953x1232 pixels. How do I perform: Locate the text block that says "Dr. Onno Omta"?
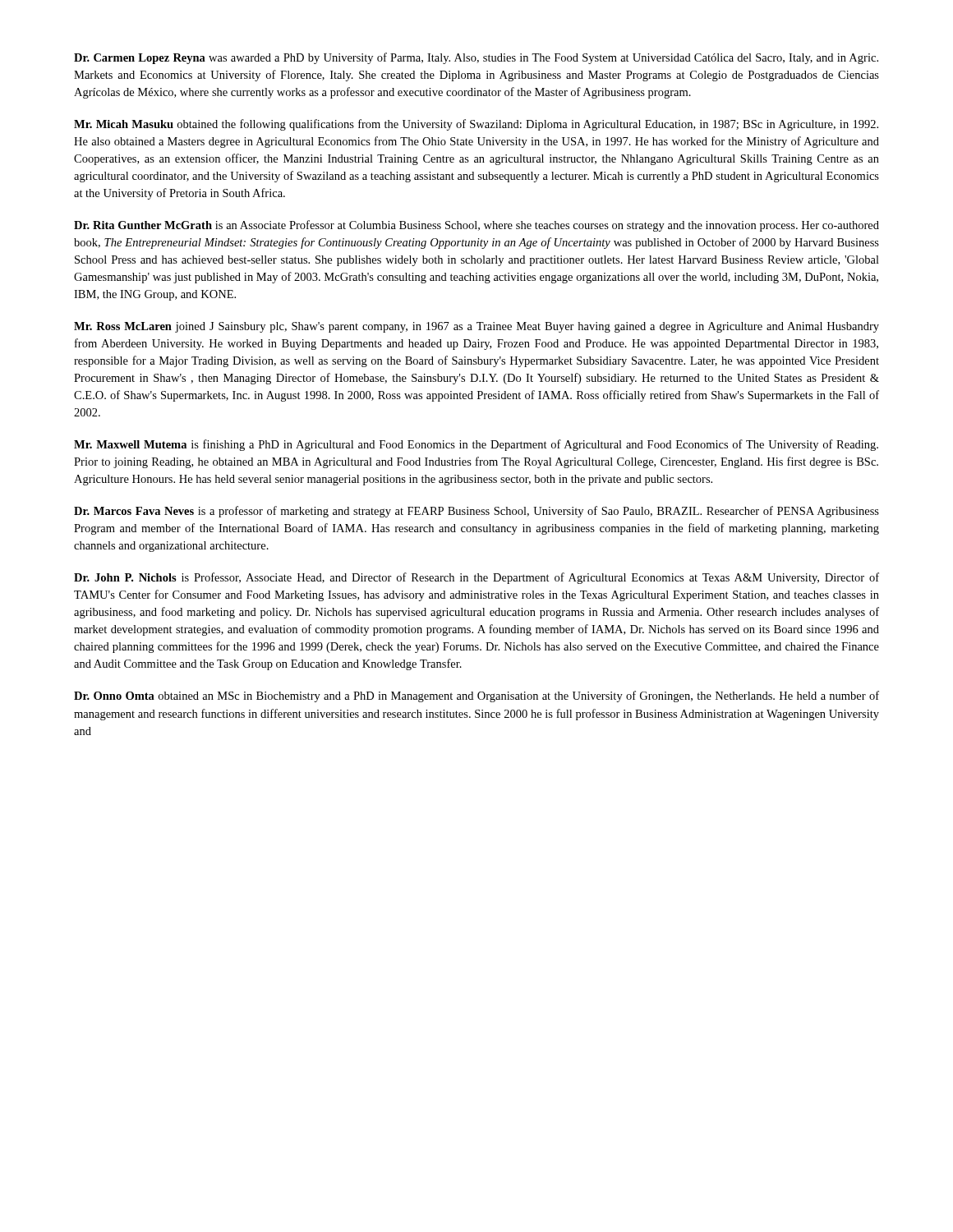pyautogui.click(x=476, y=713)
